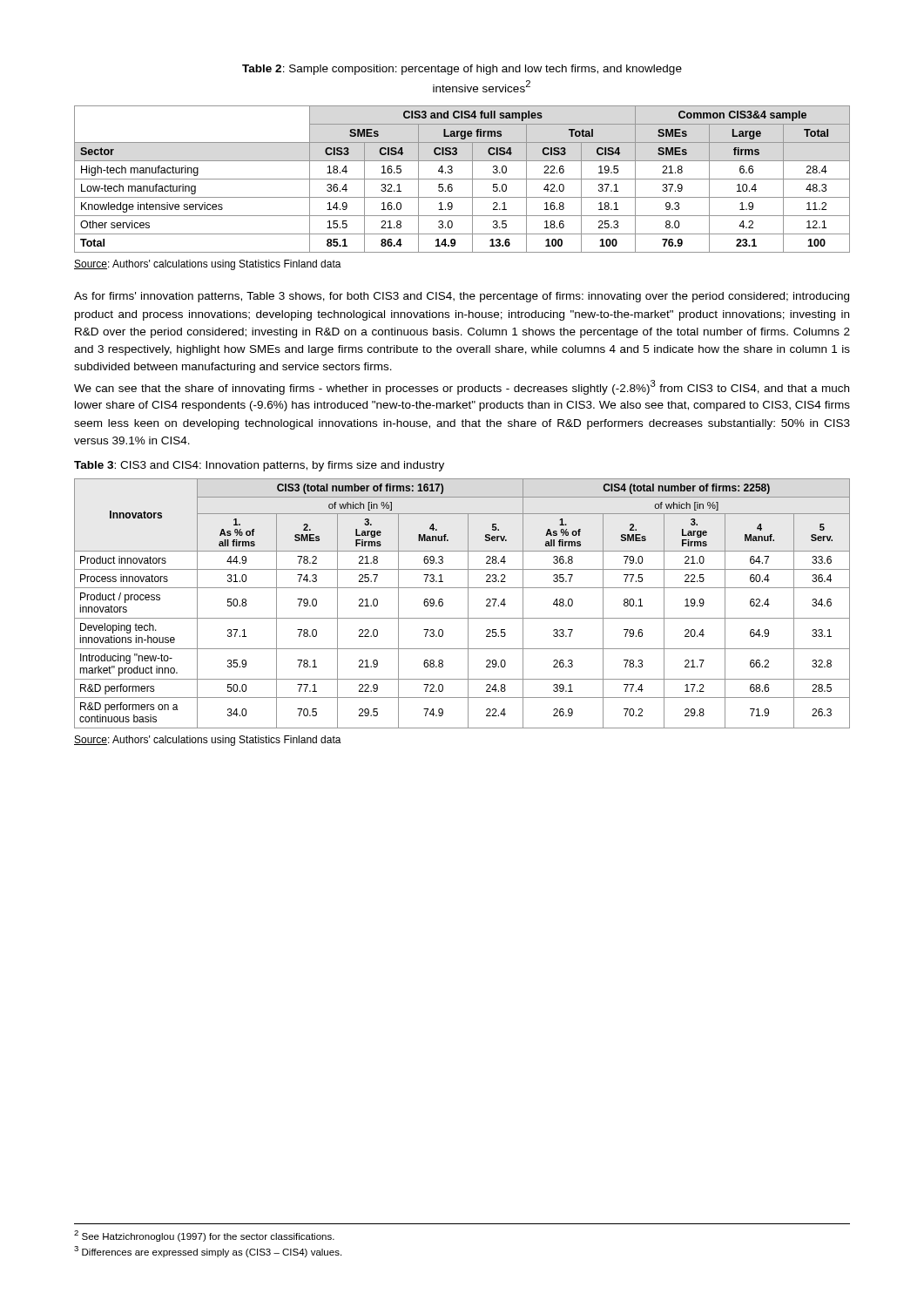The width and height of the screenshot is (924, 1307).
Task: Click the passage that begins "3 Differences are expressed simply as (CIS3 –"
Action: tap(208, 1250)
